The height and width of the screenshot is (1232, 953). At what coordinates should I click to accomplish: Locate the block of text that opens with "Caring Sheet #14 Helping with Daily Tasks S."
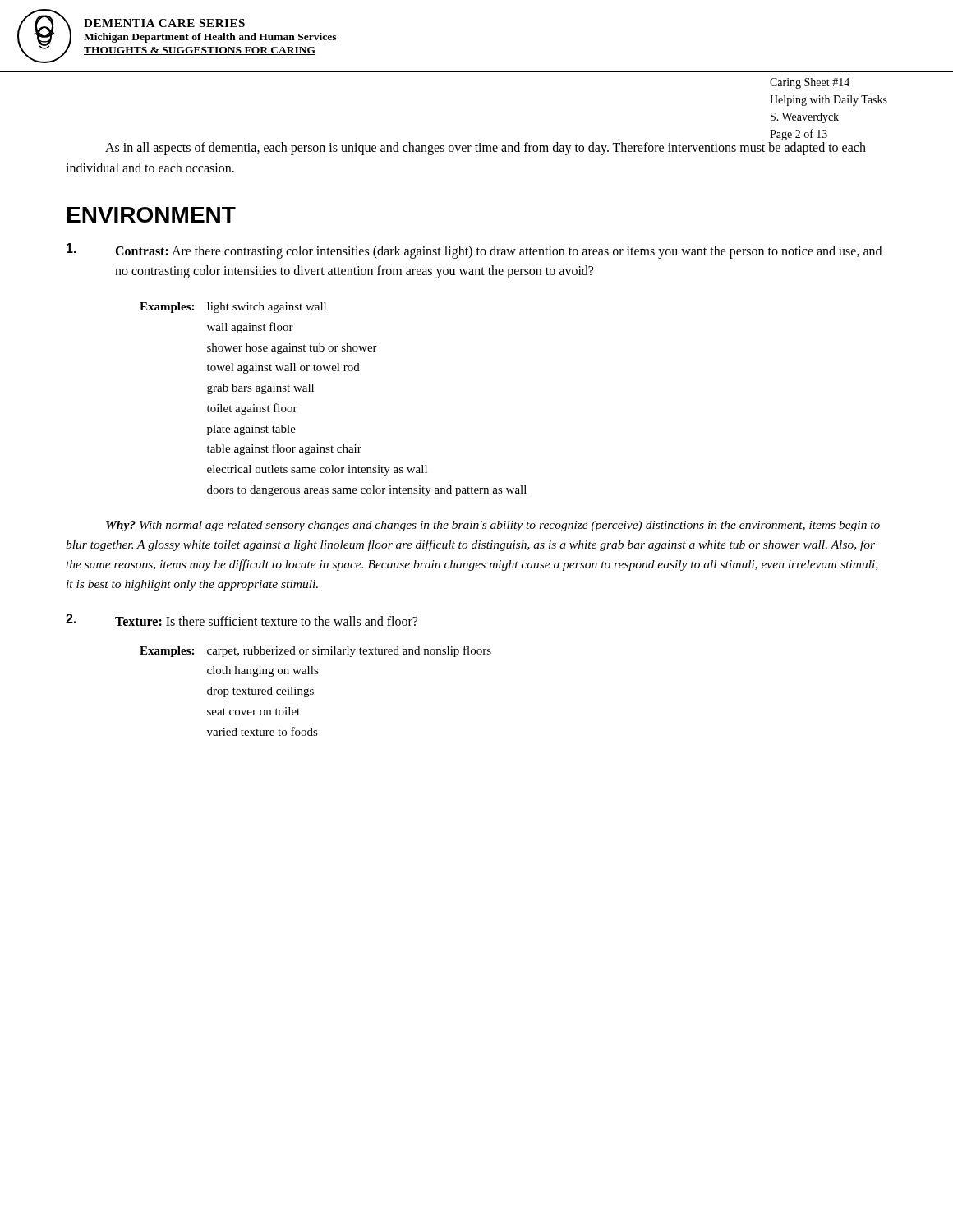pos(828,108)
